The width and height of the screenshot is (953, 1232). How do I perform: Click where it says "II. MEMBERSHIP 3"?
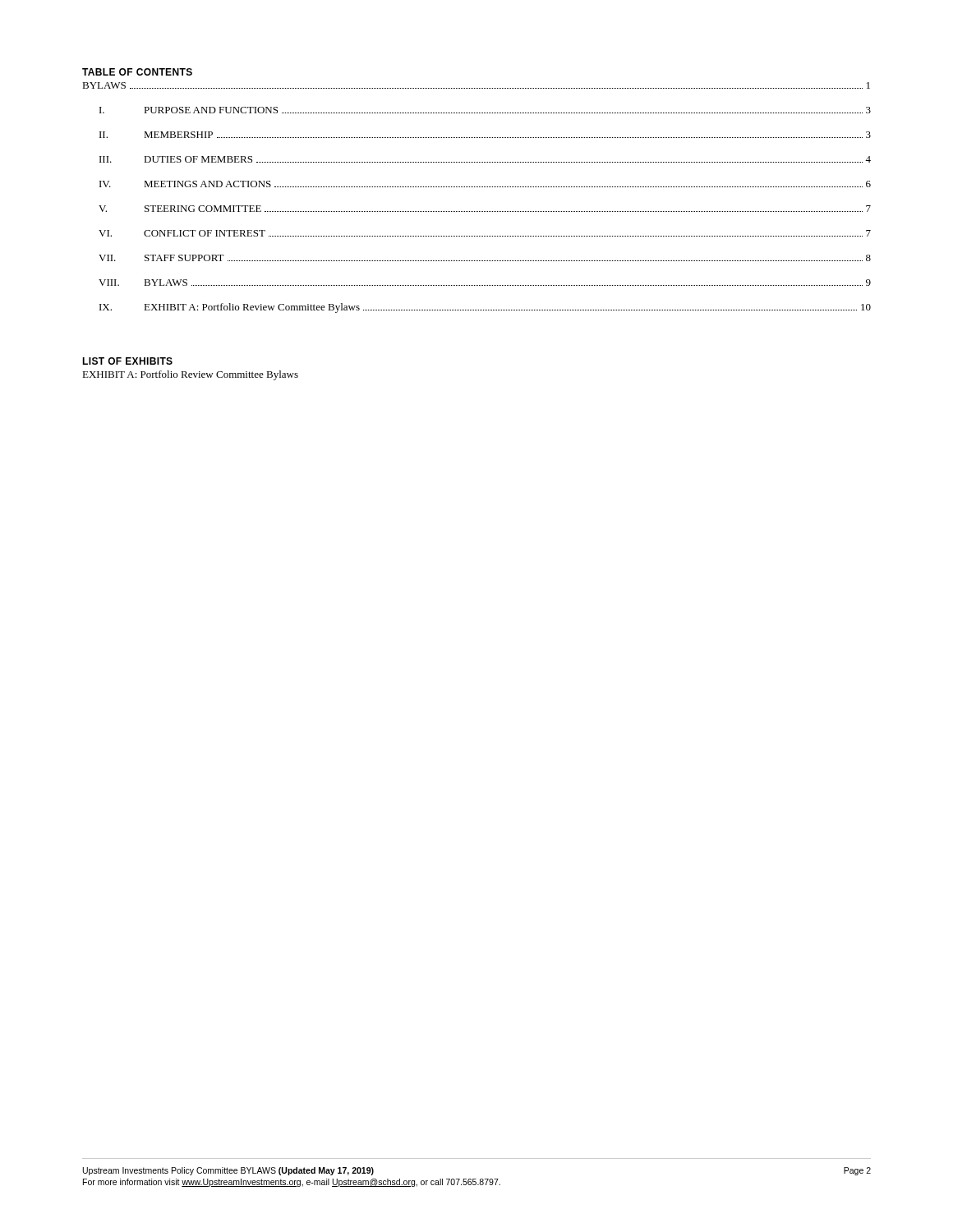tap(476, 135)
